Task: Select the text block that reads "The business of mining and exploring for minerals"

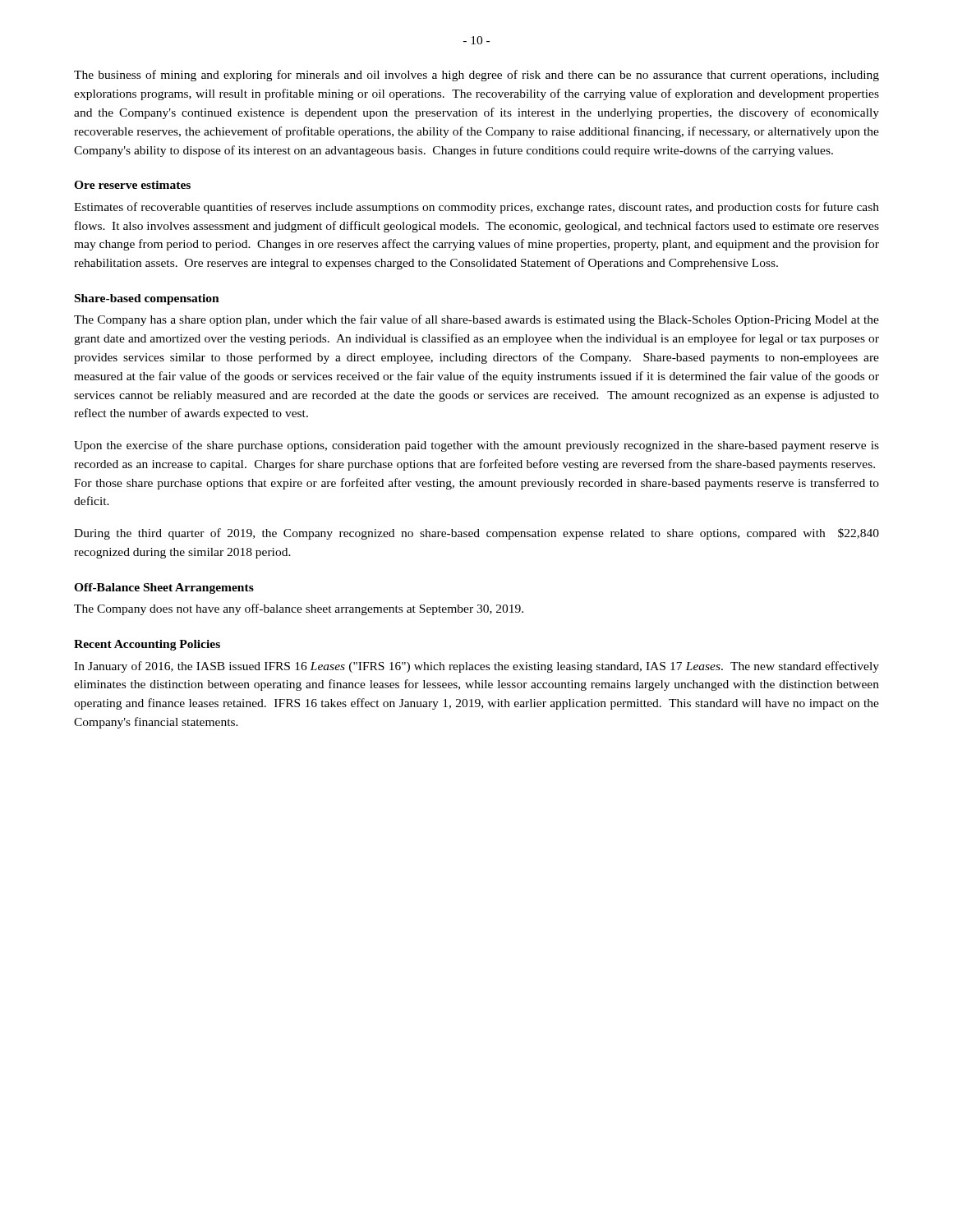Action: [476, 112]
